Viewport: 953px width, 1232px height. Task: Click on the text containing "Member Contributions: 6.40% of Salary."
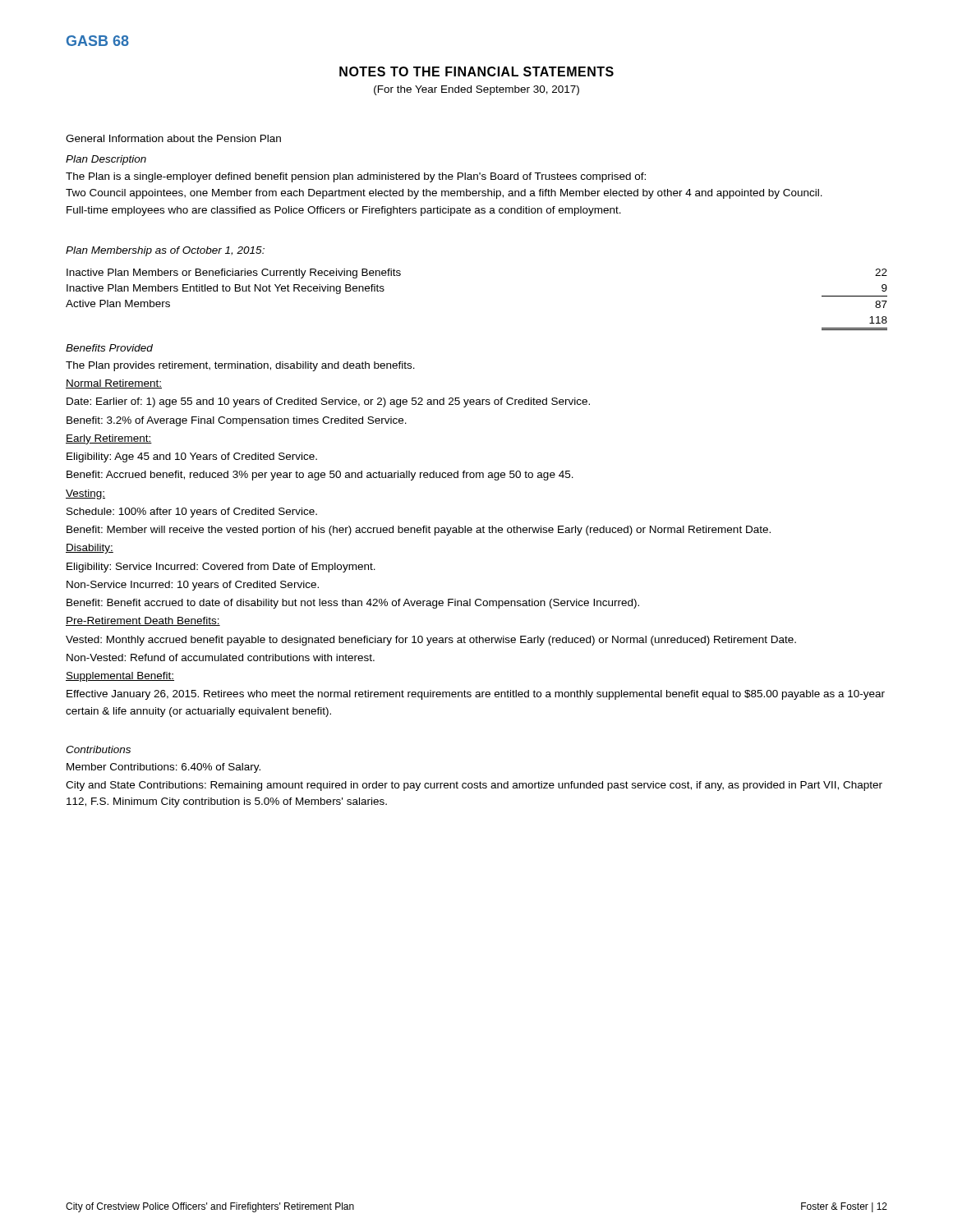click(x=164, y=767)
